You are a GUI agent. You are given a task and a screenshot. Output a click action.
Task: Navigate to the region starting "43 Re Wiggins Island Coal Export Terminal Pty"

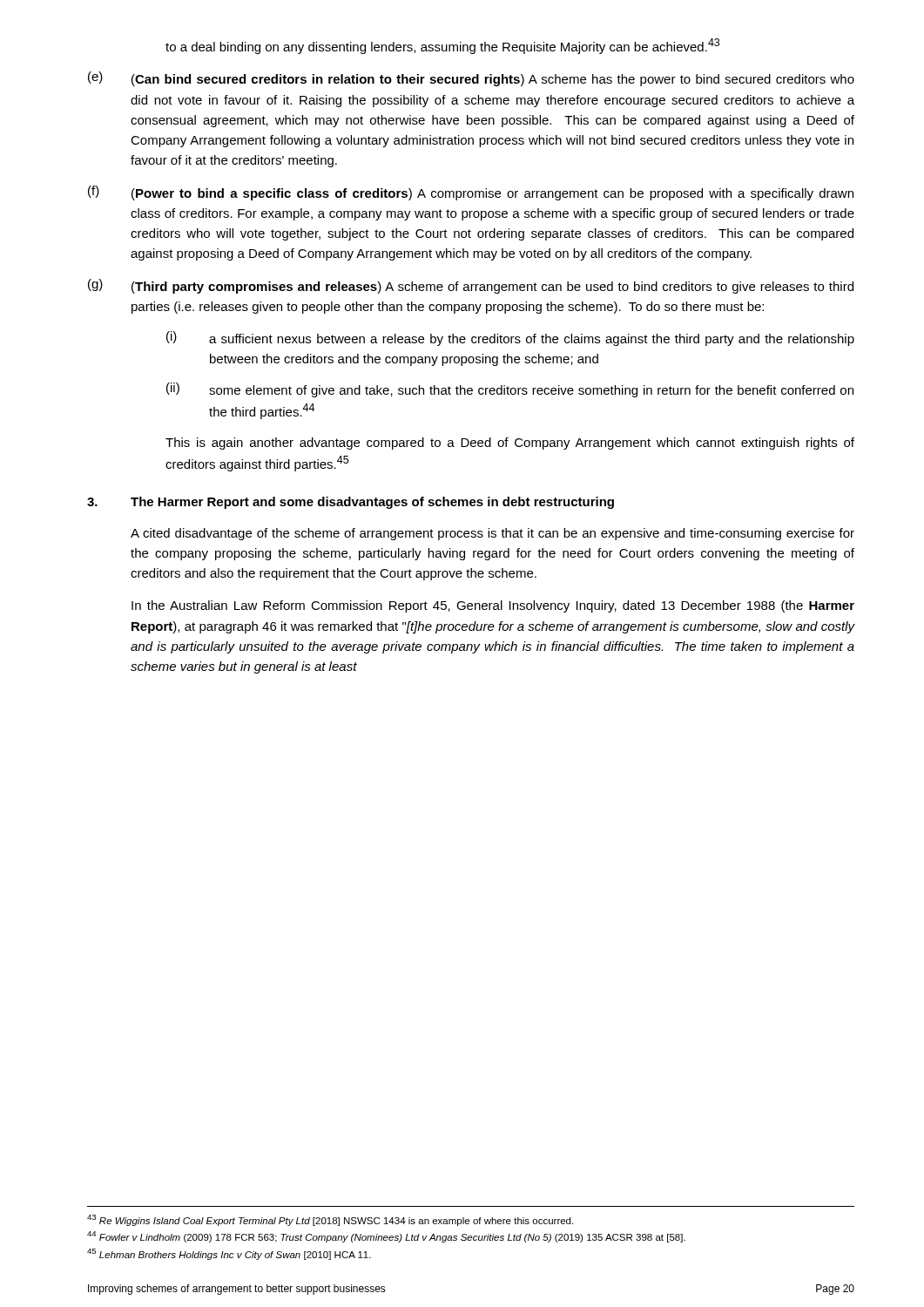[331, 1219]
